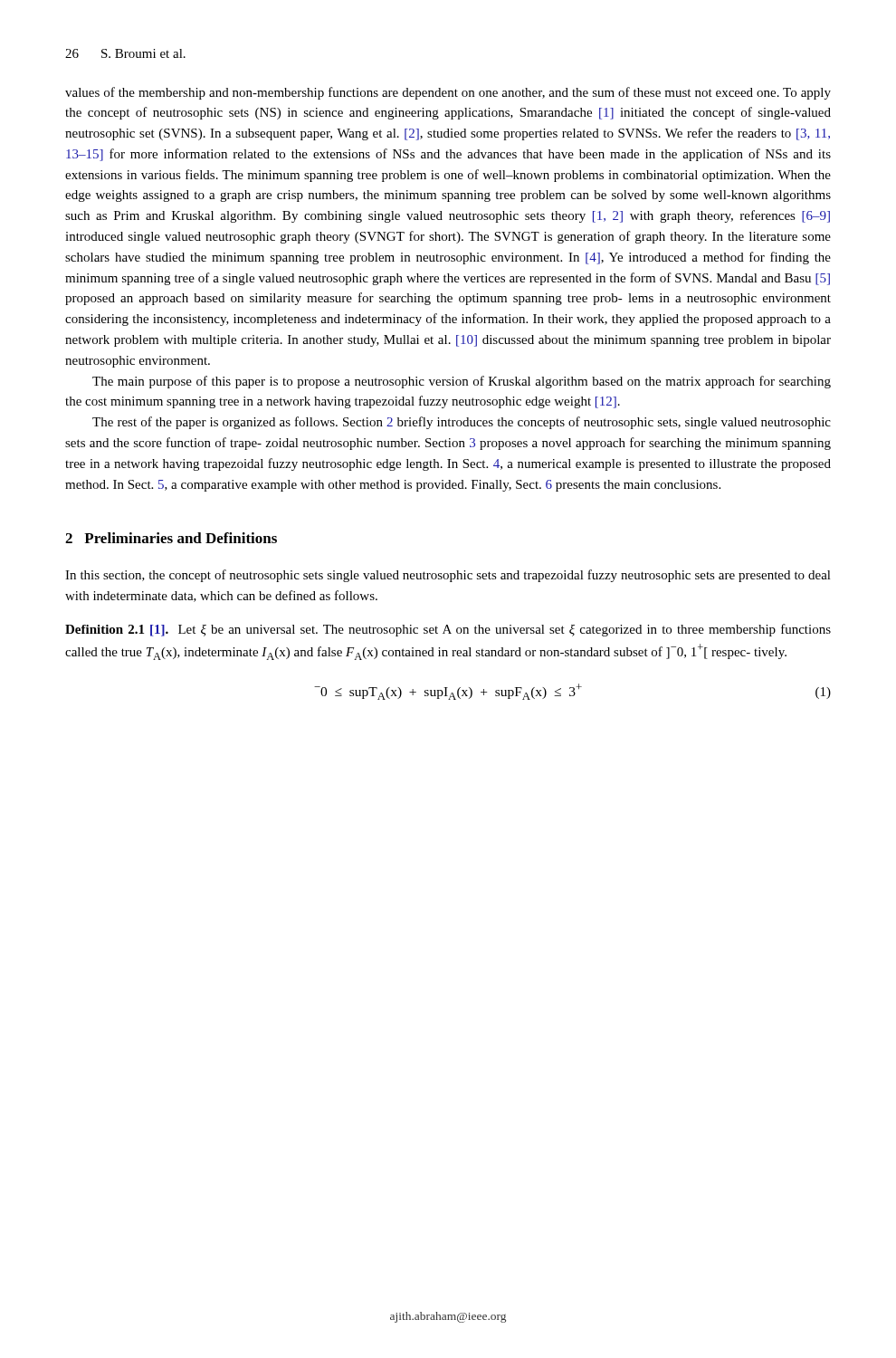Locate the block starting "Definition 2.1 [1]."
The width and height of the screenshot is (896, 1358).
coord(448,642)
